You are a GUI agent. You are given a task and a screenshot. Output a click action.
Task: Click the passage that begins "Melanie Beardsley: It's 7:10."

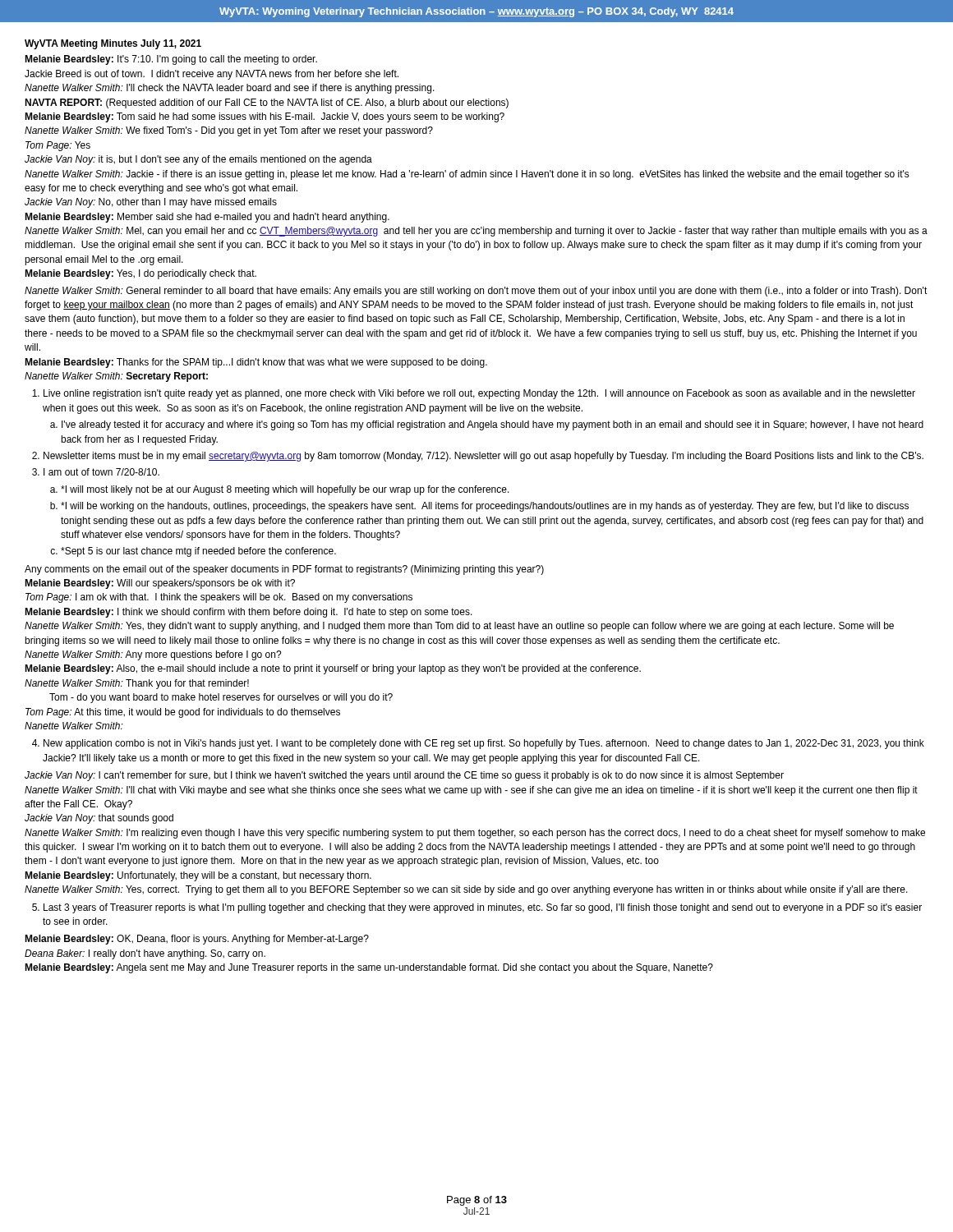pyautogui.click(x=171, y=59)
